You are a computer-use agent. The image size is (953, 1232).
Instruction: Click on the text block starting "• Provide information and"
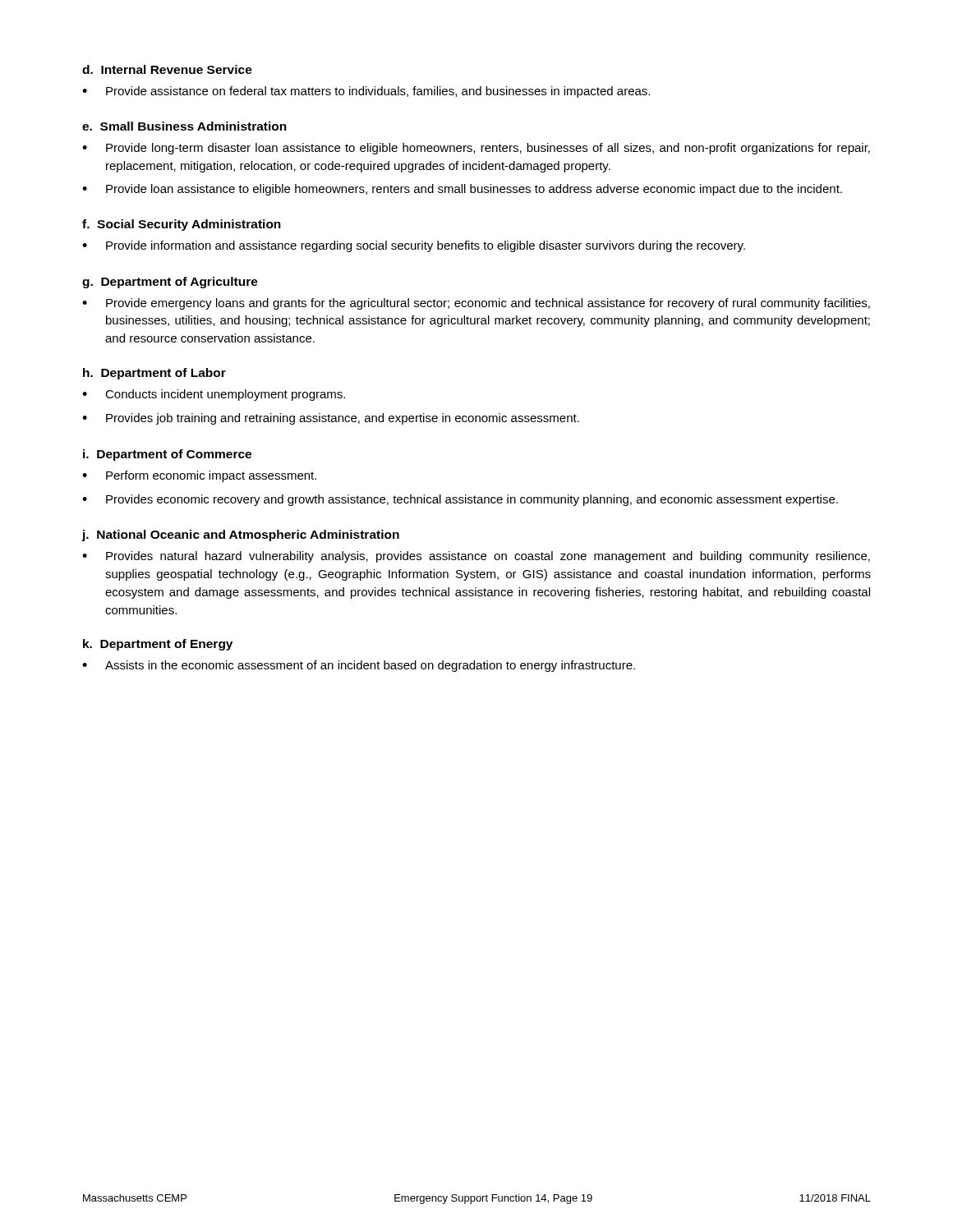[476, 246]
